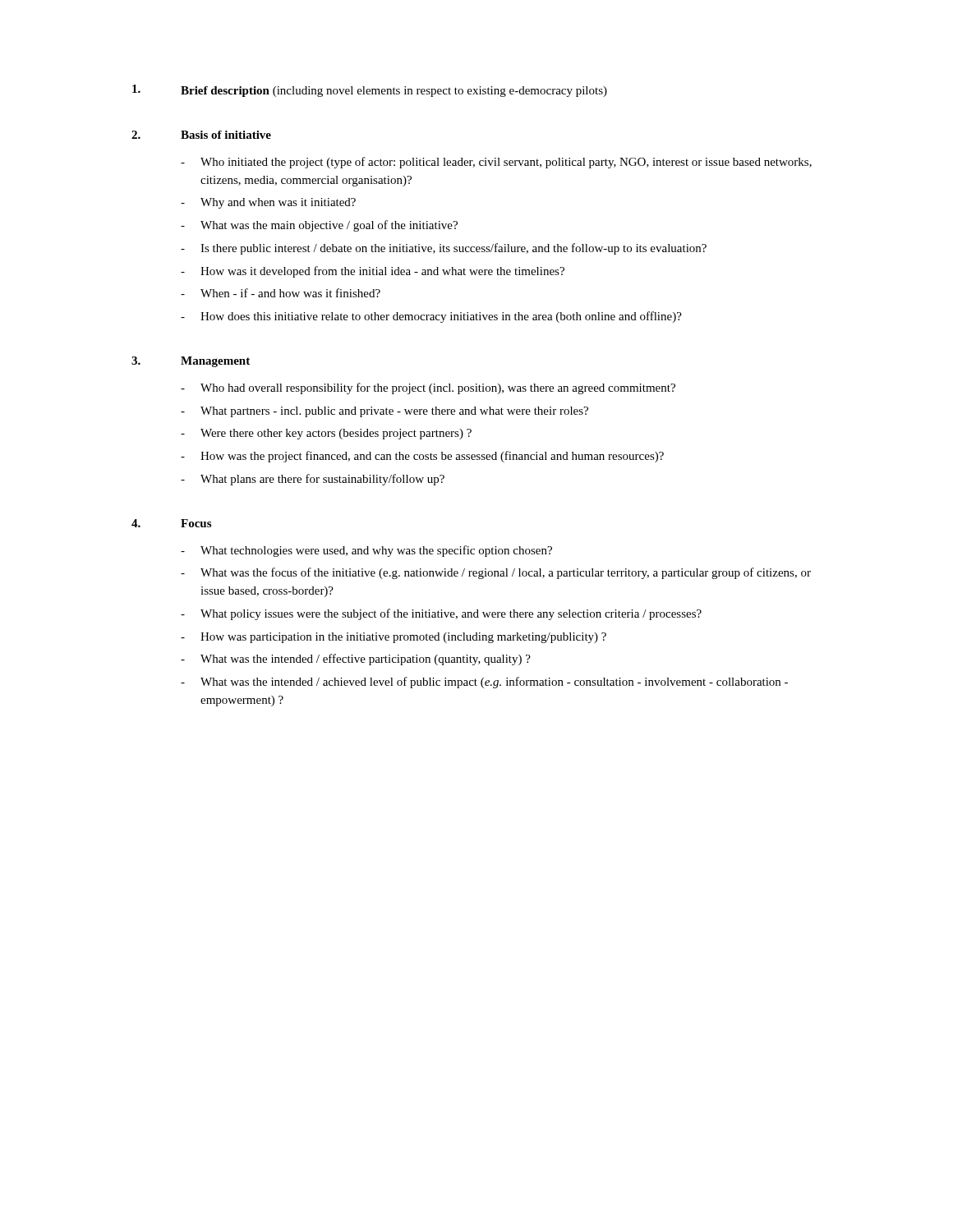Point to the region starting "- Who initiated"
The image size is (953, 1232).
501,171
